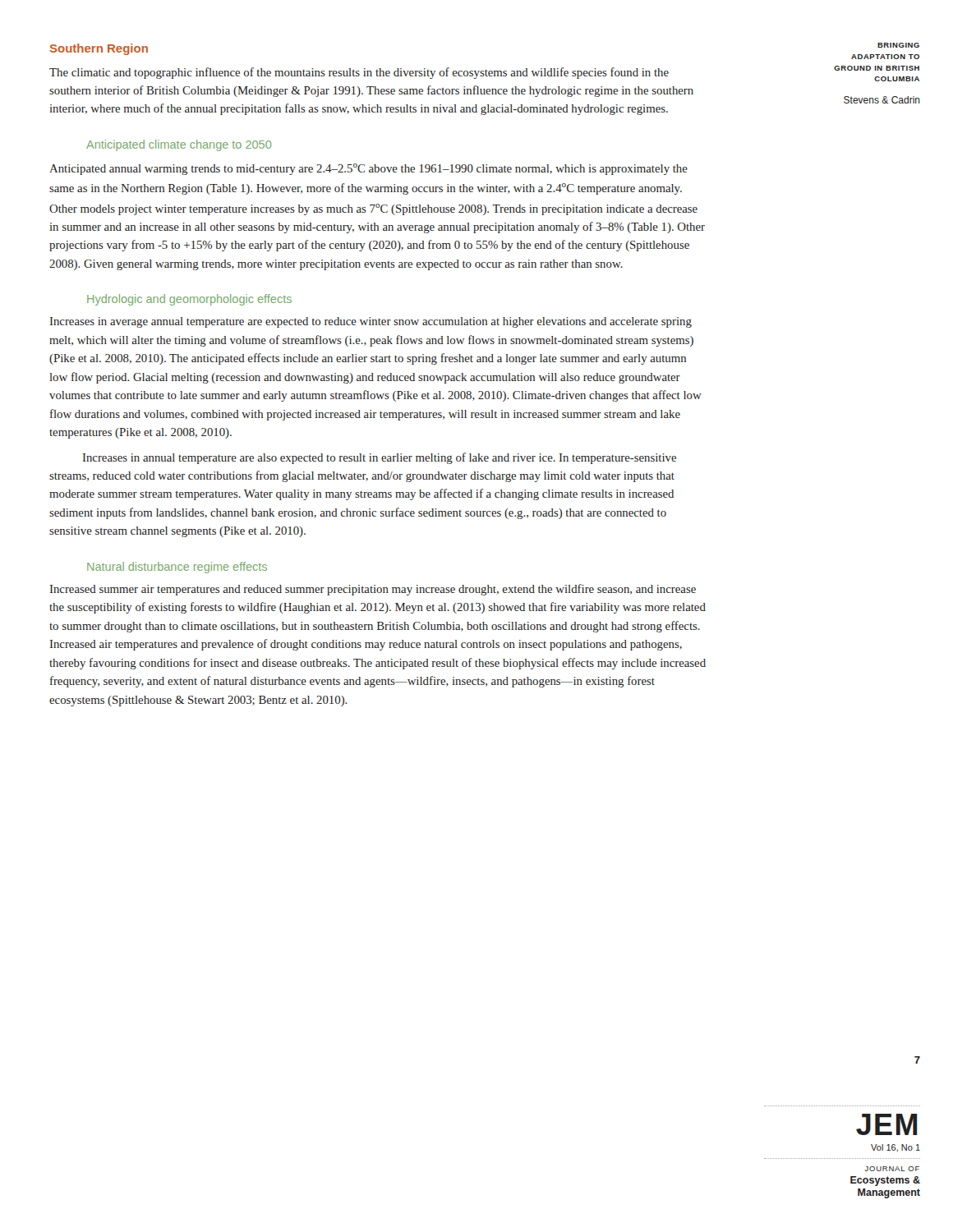Select the section header with the text "Natural disturbance regime effects"
953x1232 pixels.
point(177,567)
